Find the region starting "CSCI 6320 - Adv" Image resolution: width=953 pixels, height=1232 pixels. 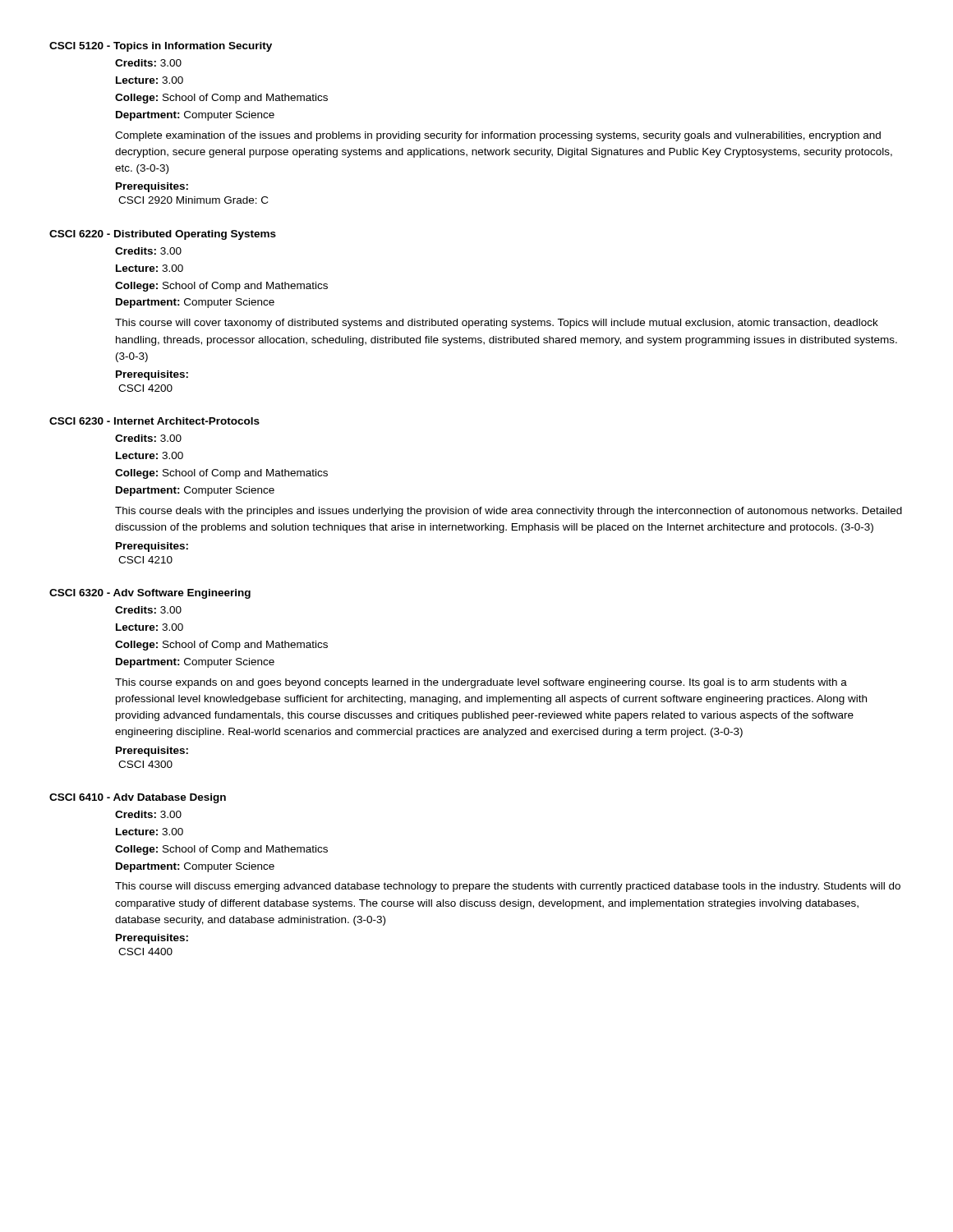coord(150,592)
